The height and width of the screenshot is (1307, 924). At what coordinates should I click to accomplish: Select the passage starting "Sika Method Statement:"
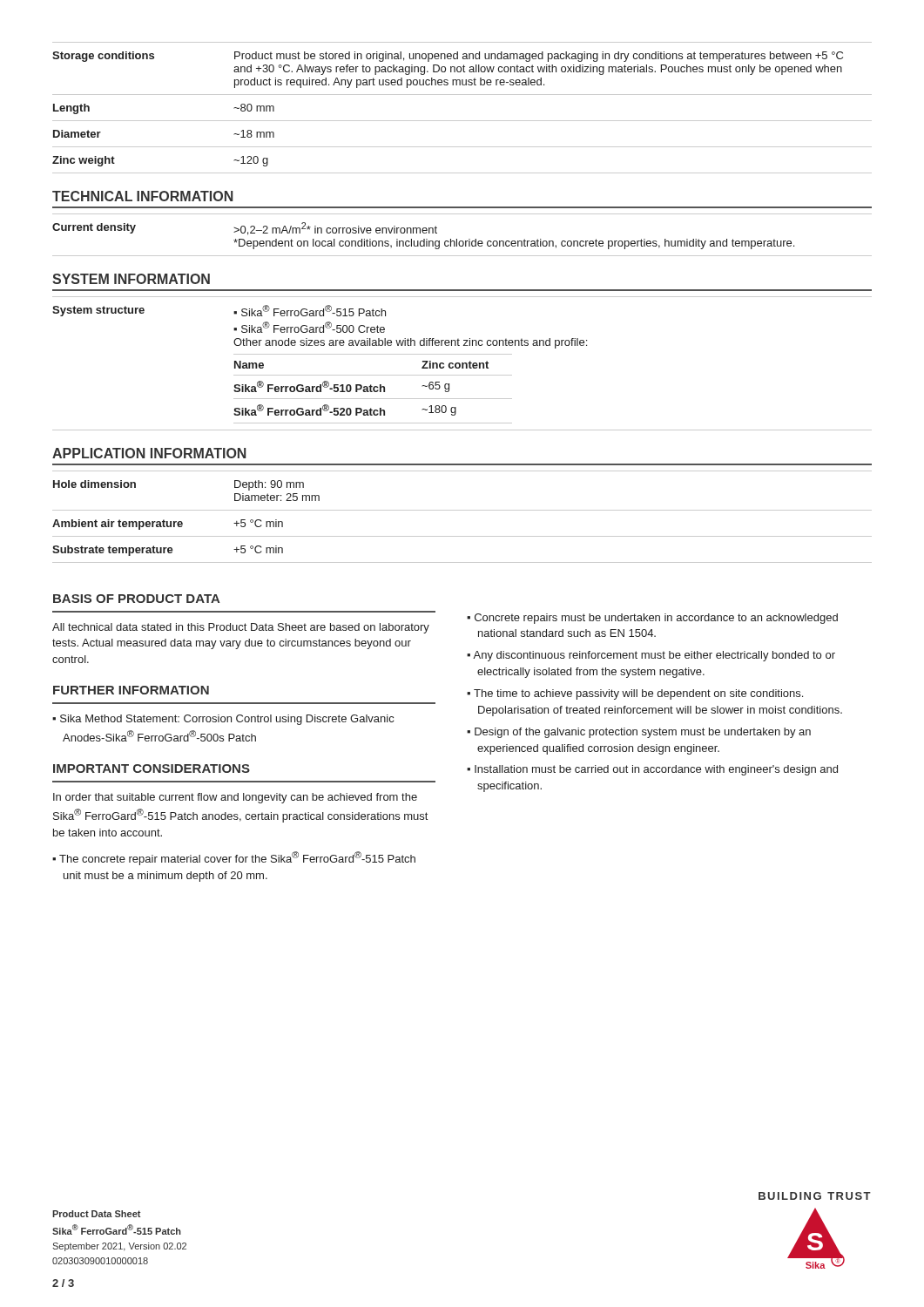click(x=244, y=729)
